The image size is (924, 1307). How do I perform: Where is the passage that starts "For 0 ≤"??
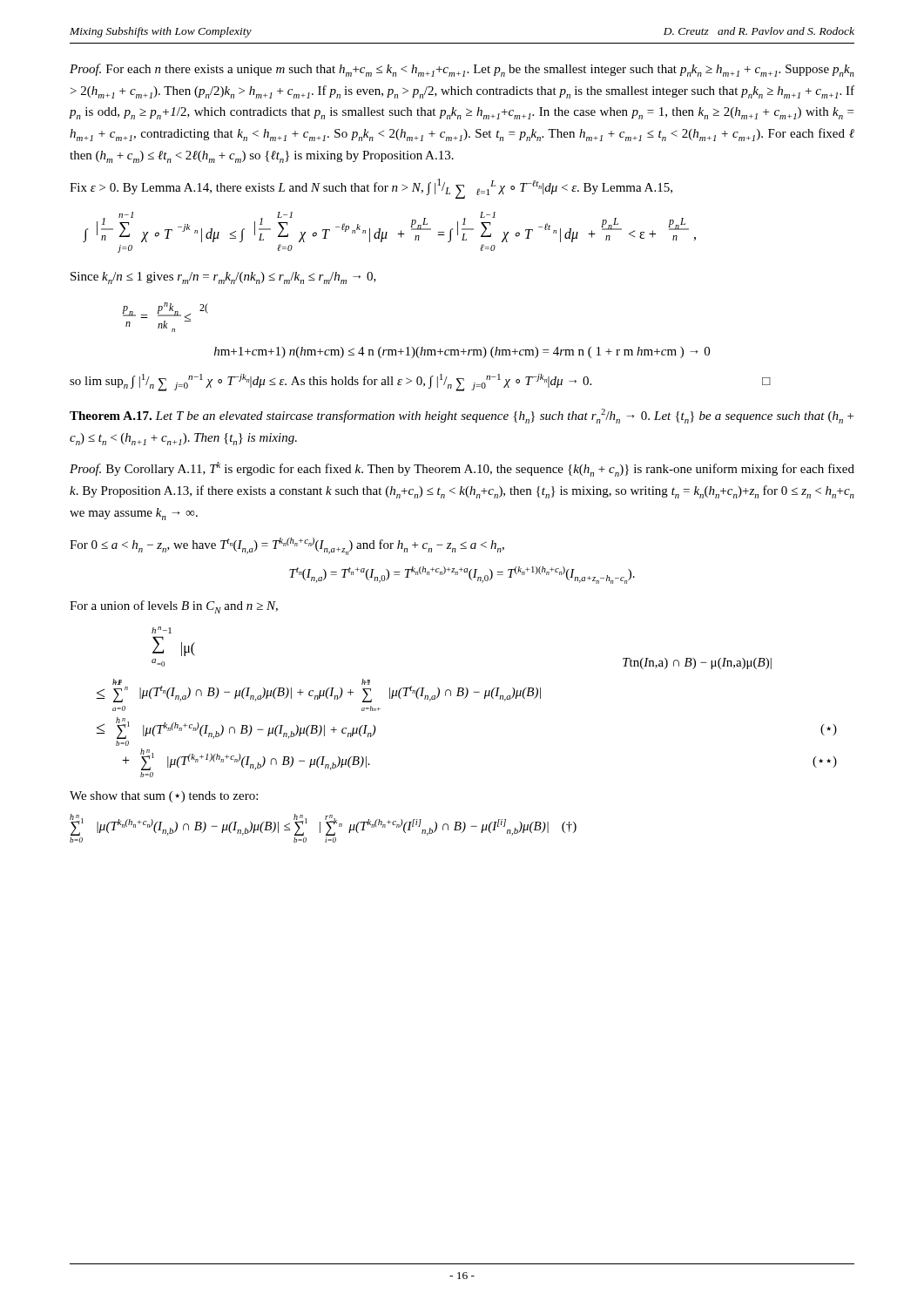[x=287, y=546]
